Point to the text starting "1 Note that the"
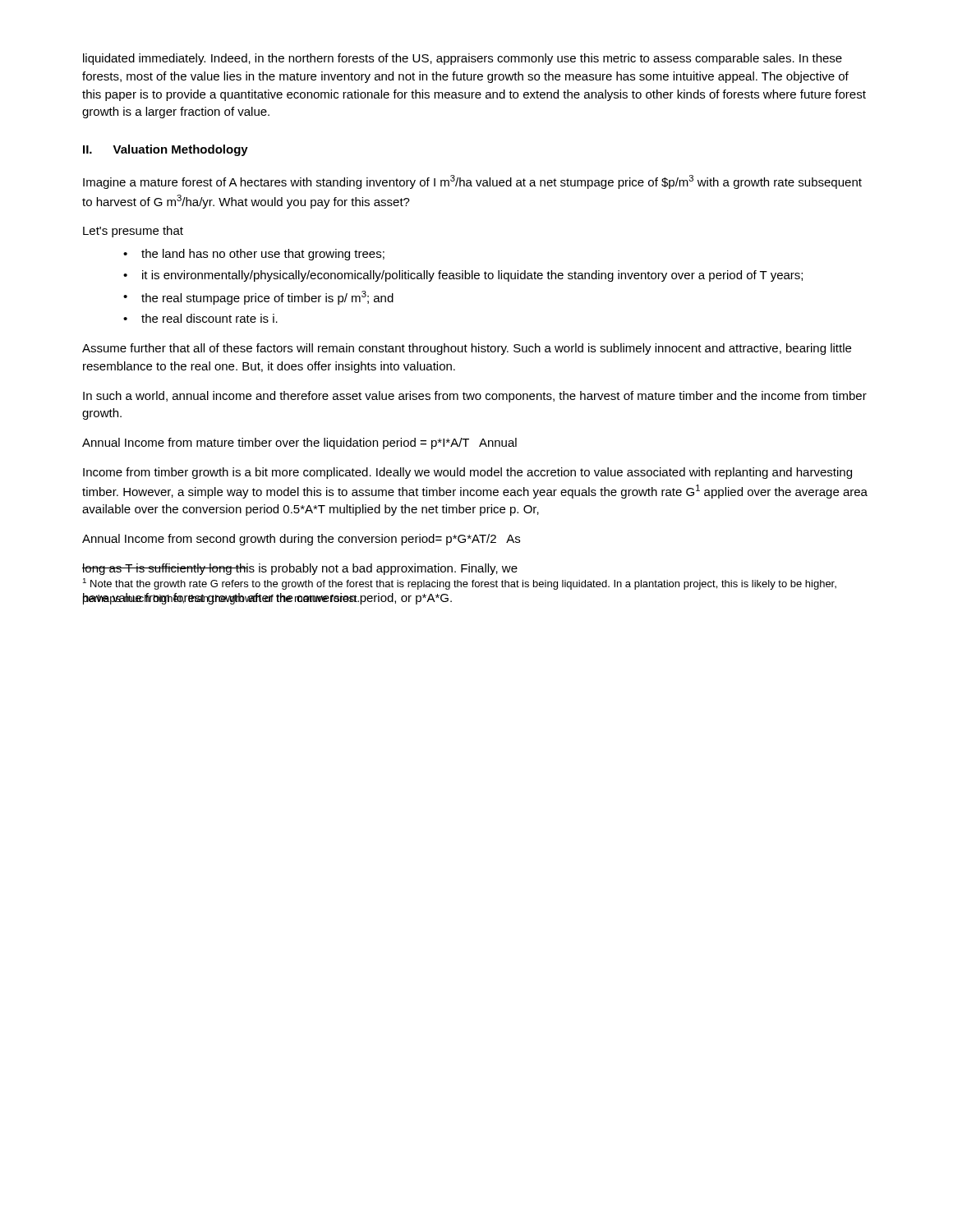 [460, 590]
